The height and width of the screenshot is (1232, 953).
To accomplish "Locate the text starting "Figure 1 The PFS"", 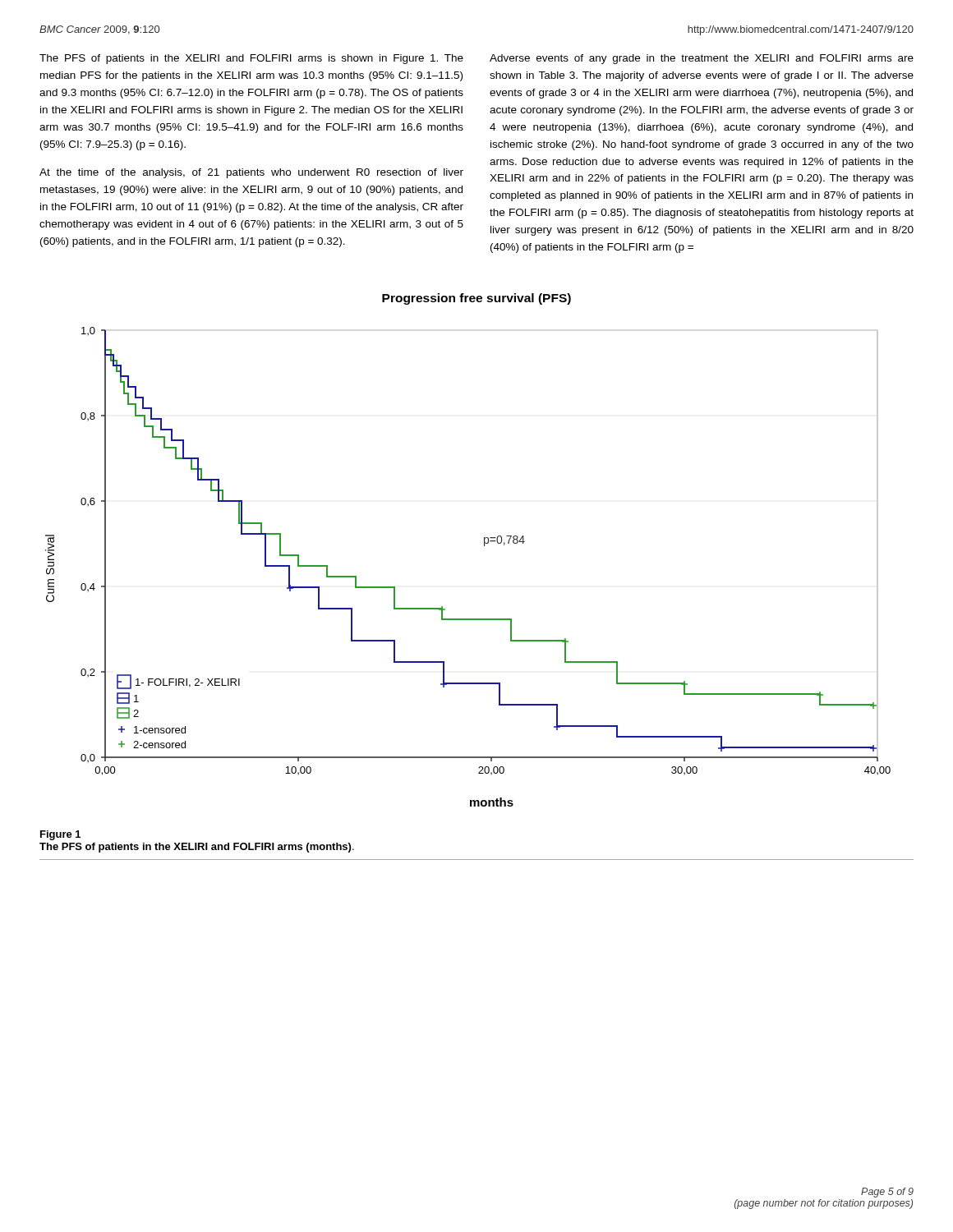I will [197, 840].
